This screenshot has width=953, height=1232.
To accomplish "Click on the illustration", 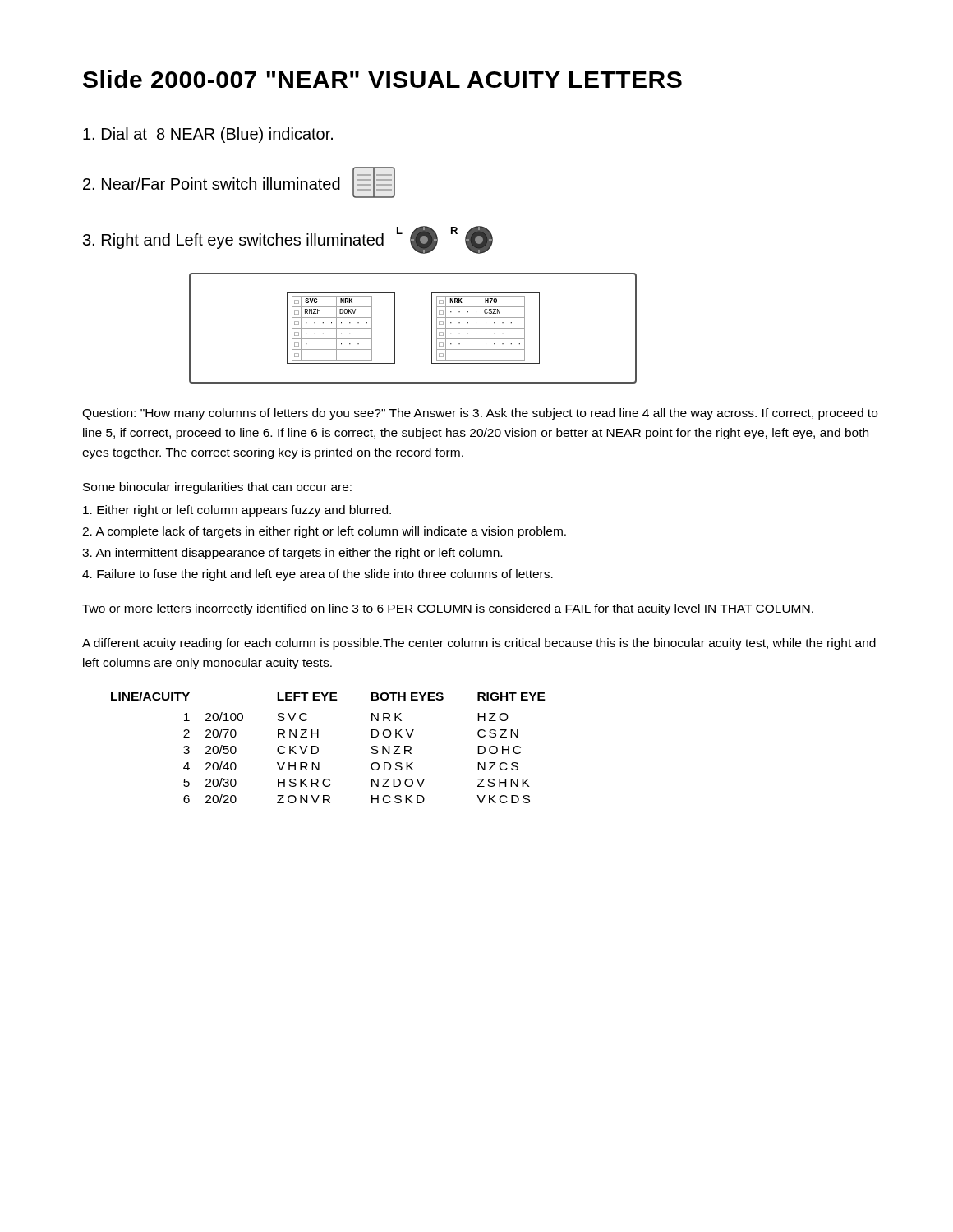I will [413, 328].
